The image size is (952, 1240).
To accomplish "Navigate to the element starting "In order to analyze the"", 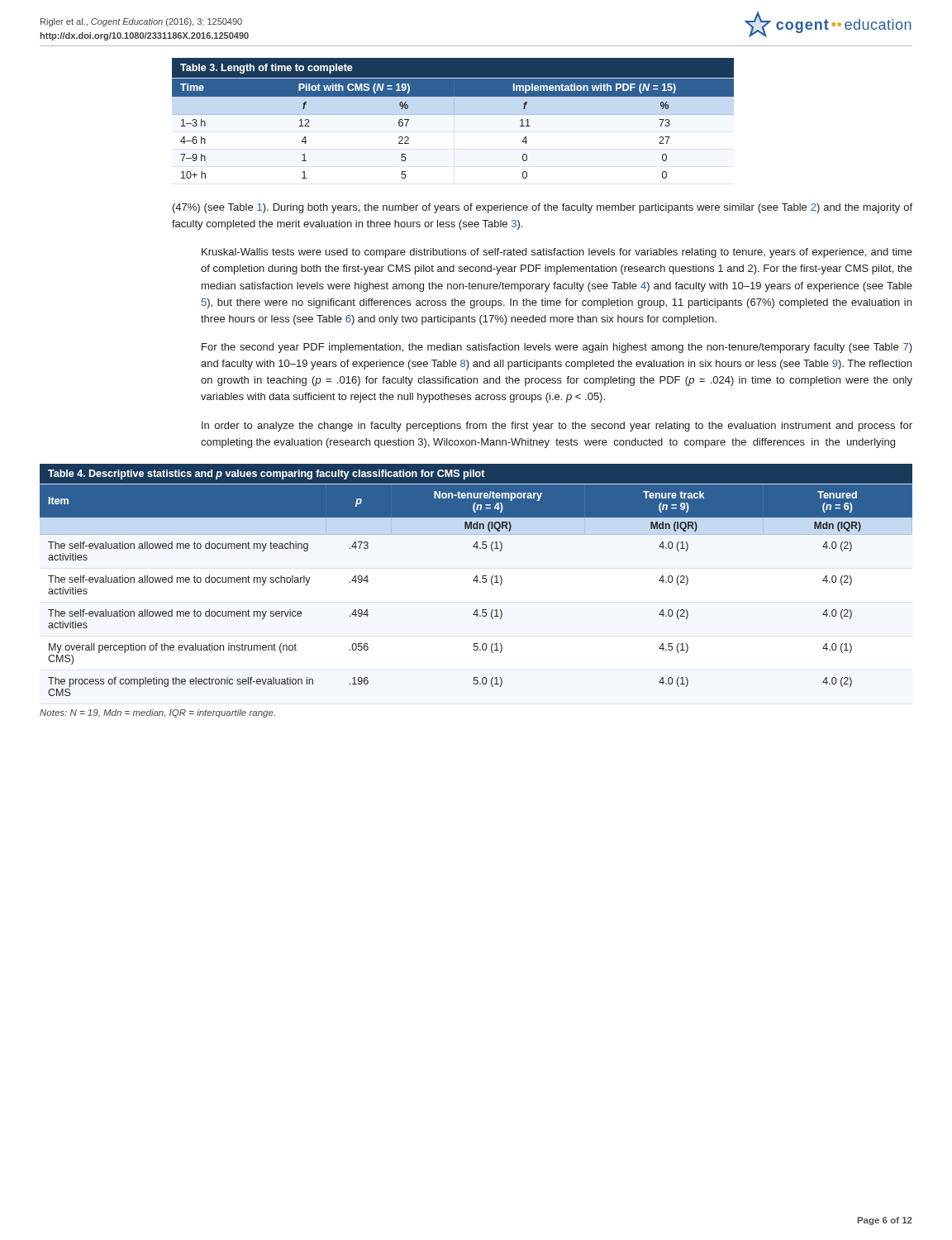I will pyautogui.click(x=557, y=433).
